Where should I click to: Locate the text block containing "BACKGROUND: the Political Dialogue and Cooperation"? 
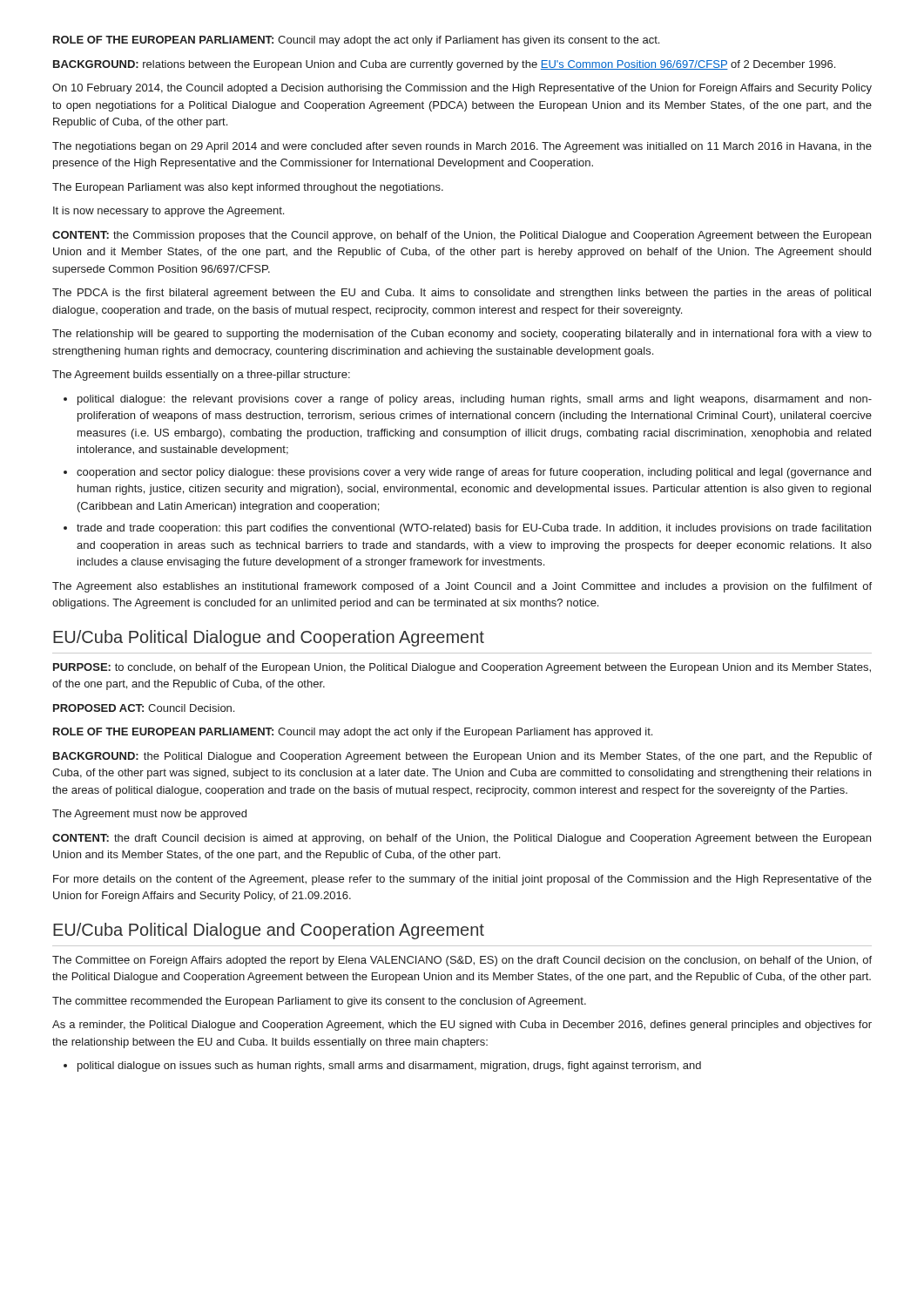(462, 773)
